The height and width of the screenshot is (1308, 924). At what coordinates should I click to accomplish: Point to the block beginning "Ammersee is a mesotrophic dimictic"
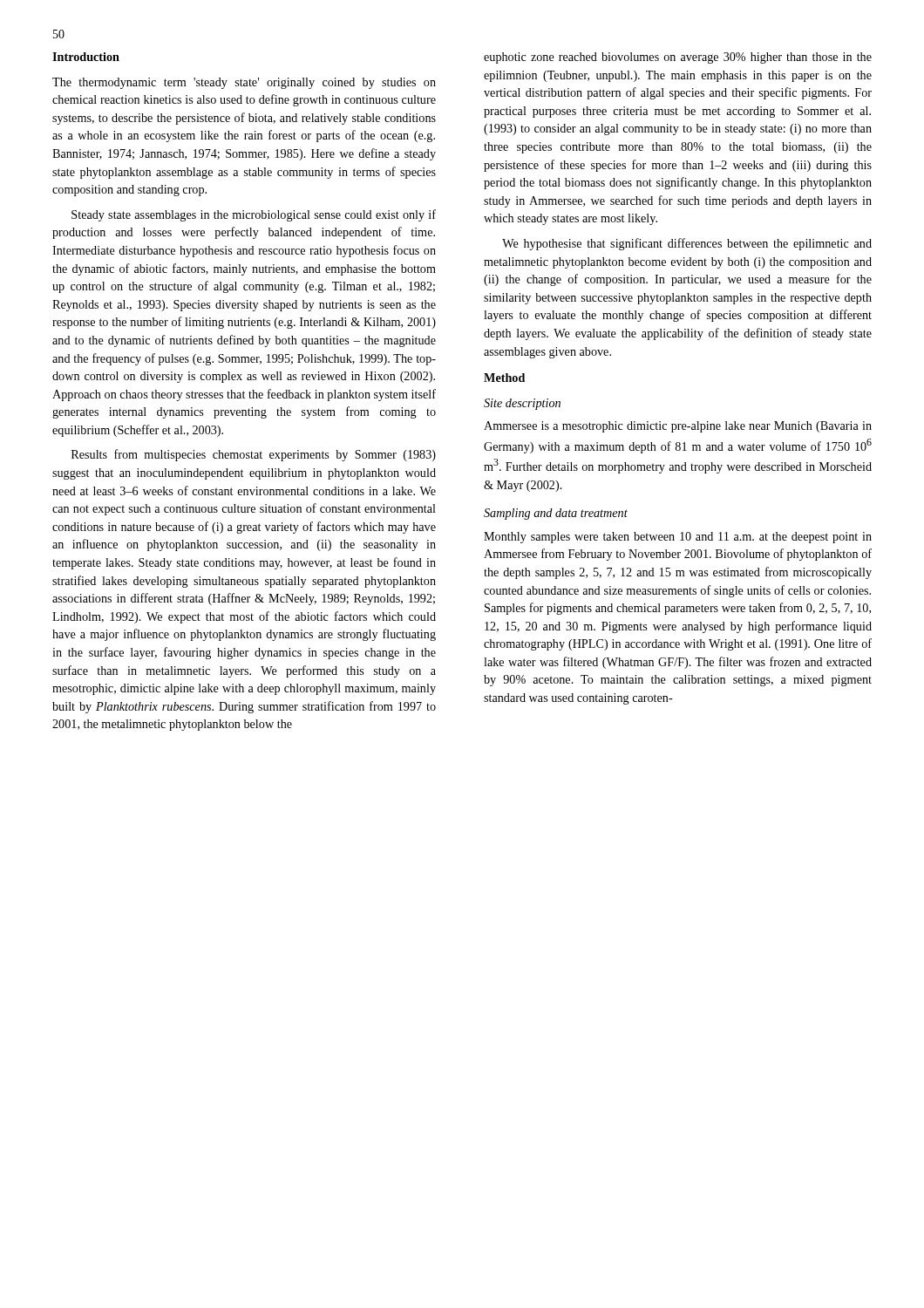pyautogui.click(x=678, y=455)
